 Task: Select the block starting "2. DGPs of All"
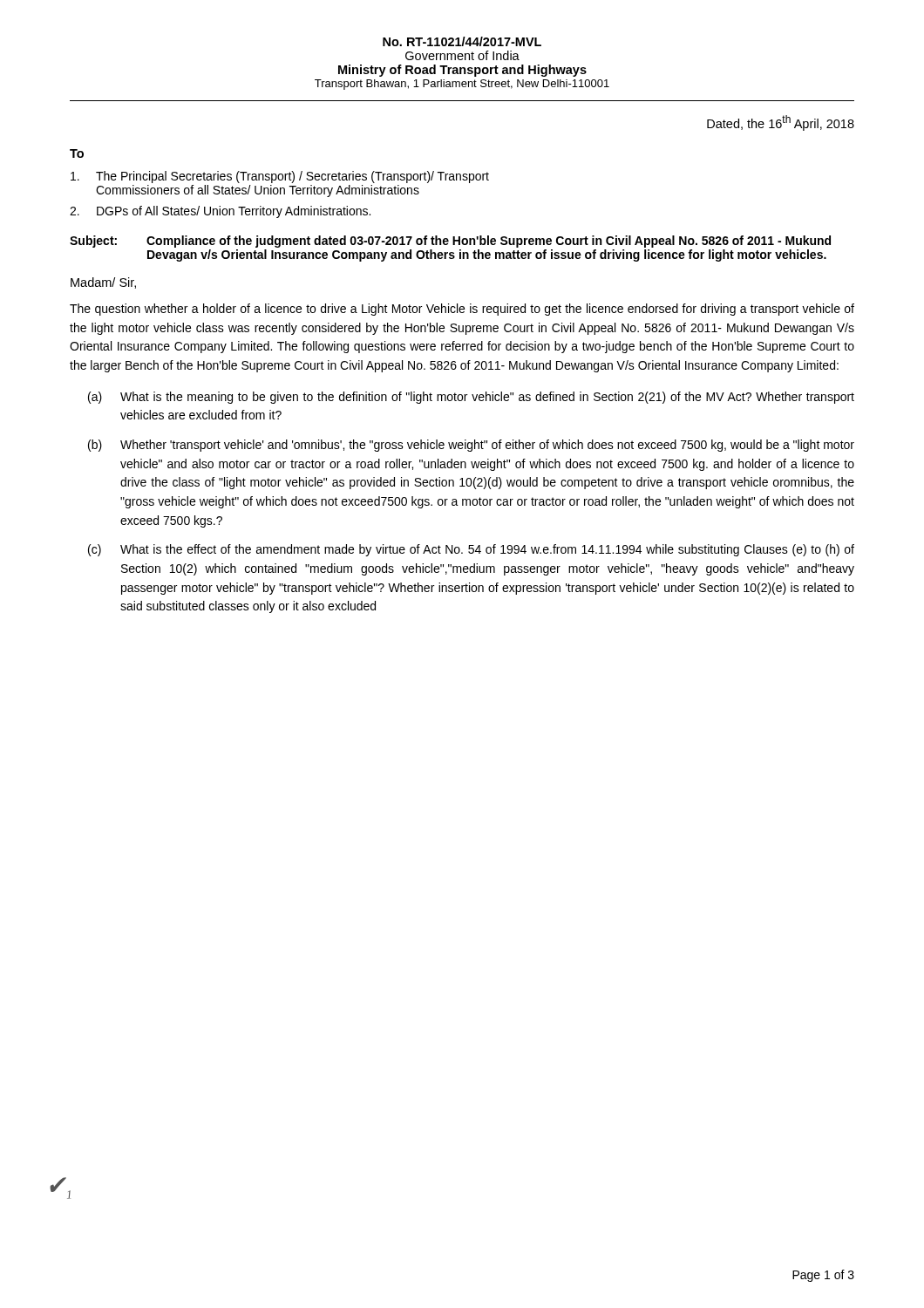click(220, 212)
